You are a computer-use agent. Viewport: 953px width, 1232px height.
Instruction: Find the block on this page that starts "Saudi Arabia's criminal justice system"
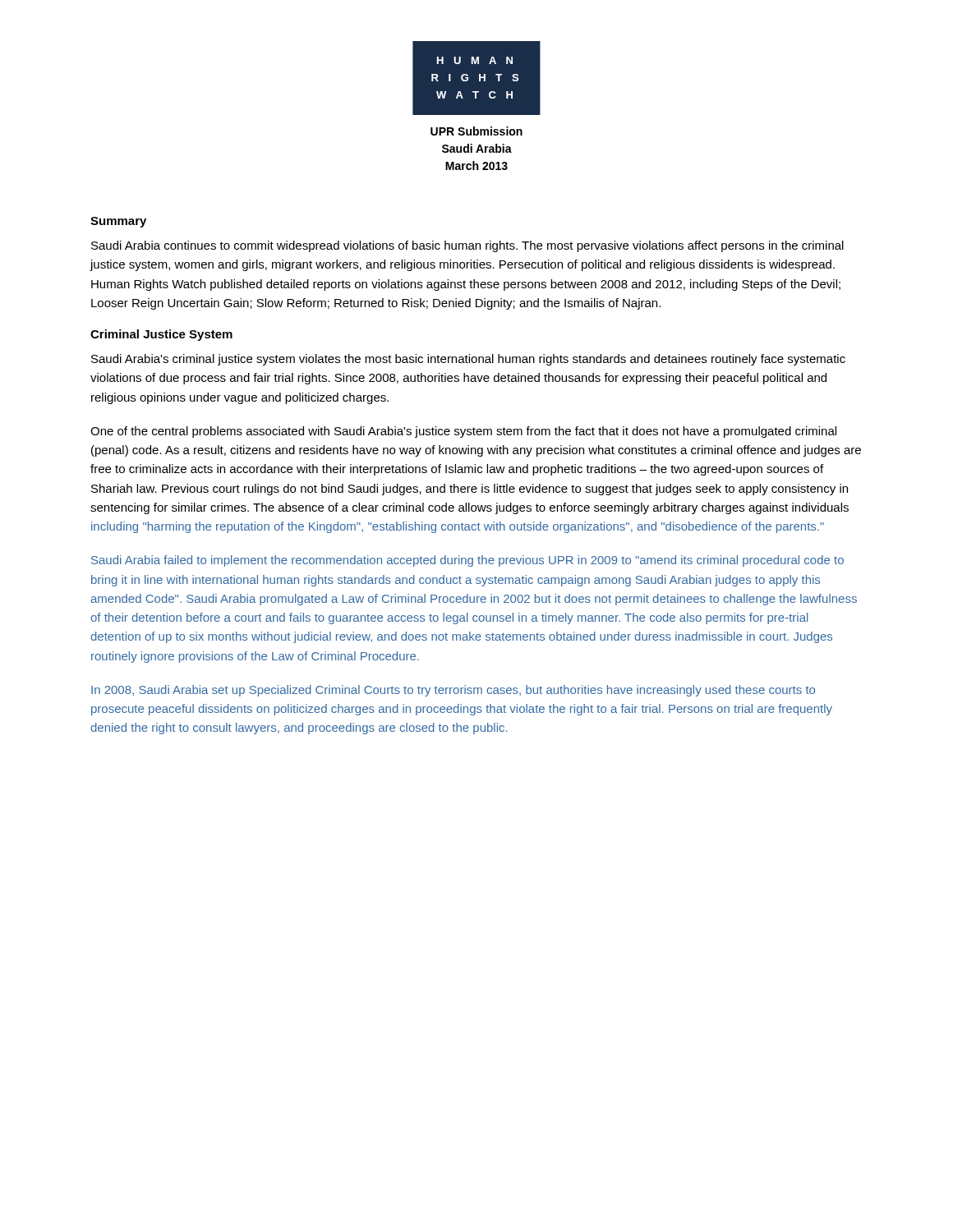pyautogui.click(x=468, y=378)
